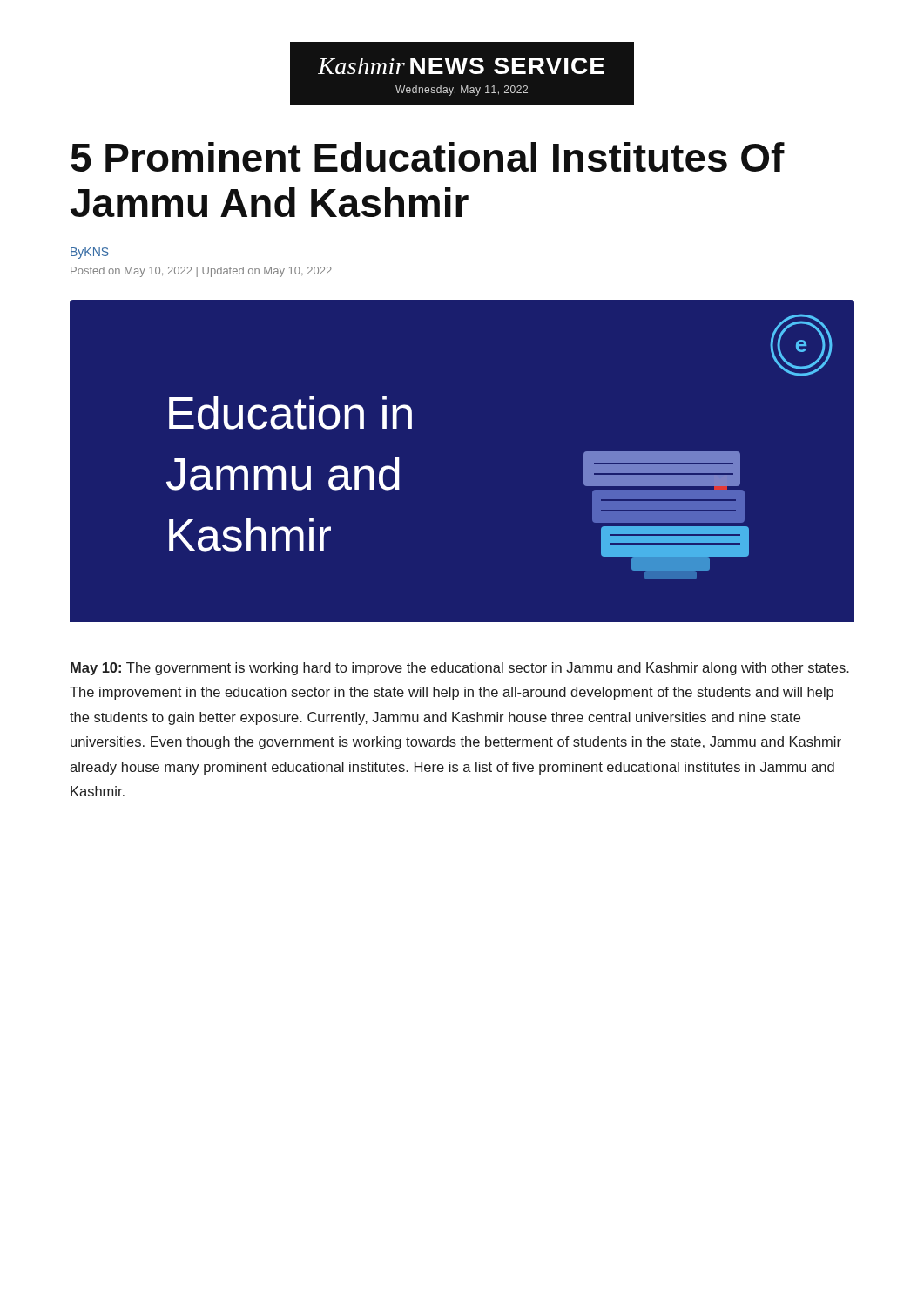The height and width of the screenshot is (1307, 924).
Task: Point to the block beginning "Posted on May 10,"
Action: click(201, 271)
